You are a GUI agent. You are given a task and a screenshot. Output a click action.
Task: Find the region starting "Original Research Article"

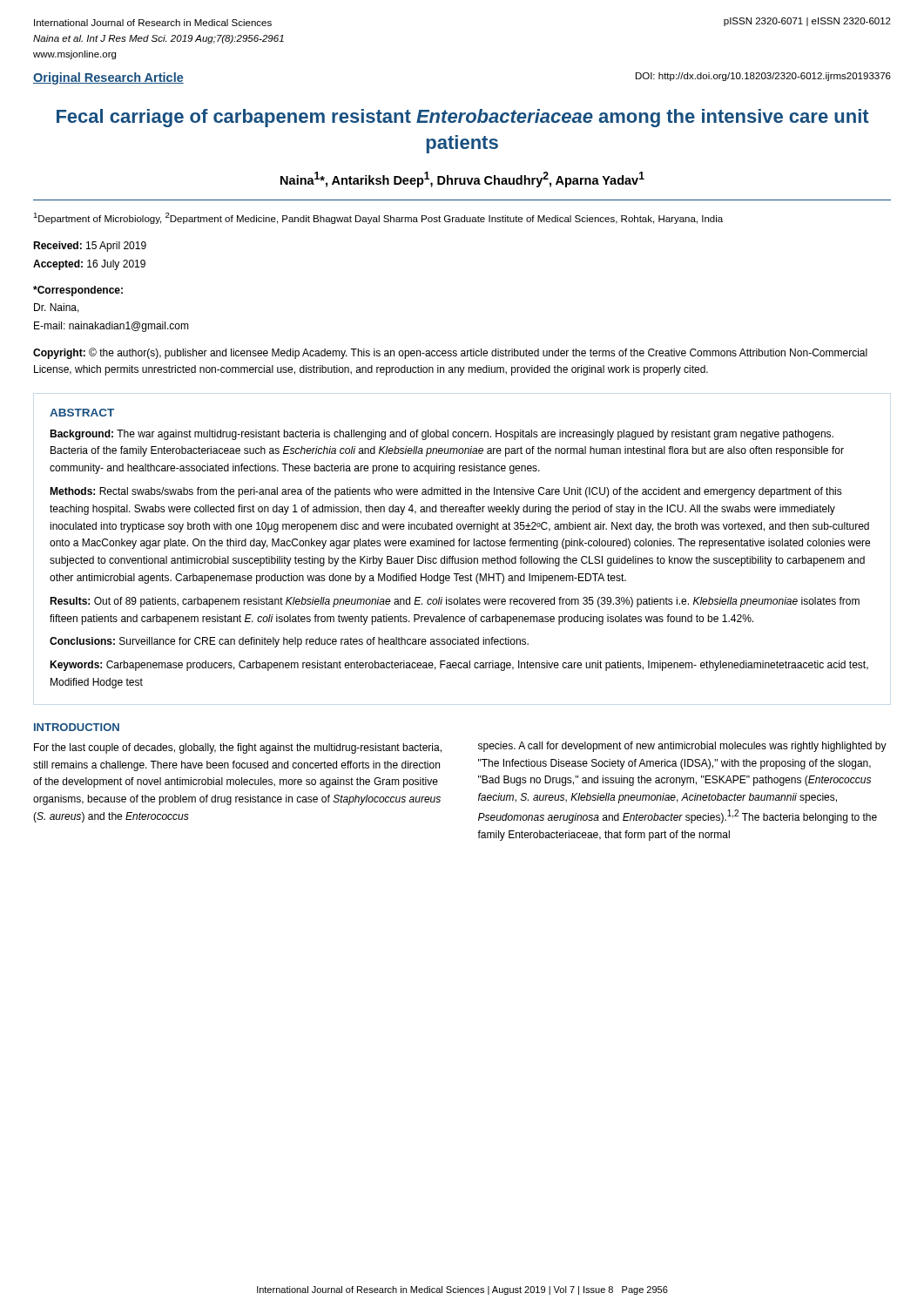tap(108, 78)
